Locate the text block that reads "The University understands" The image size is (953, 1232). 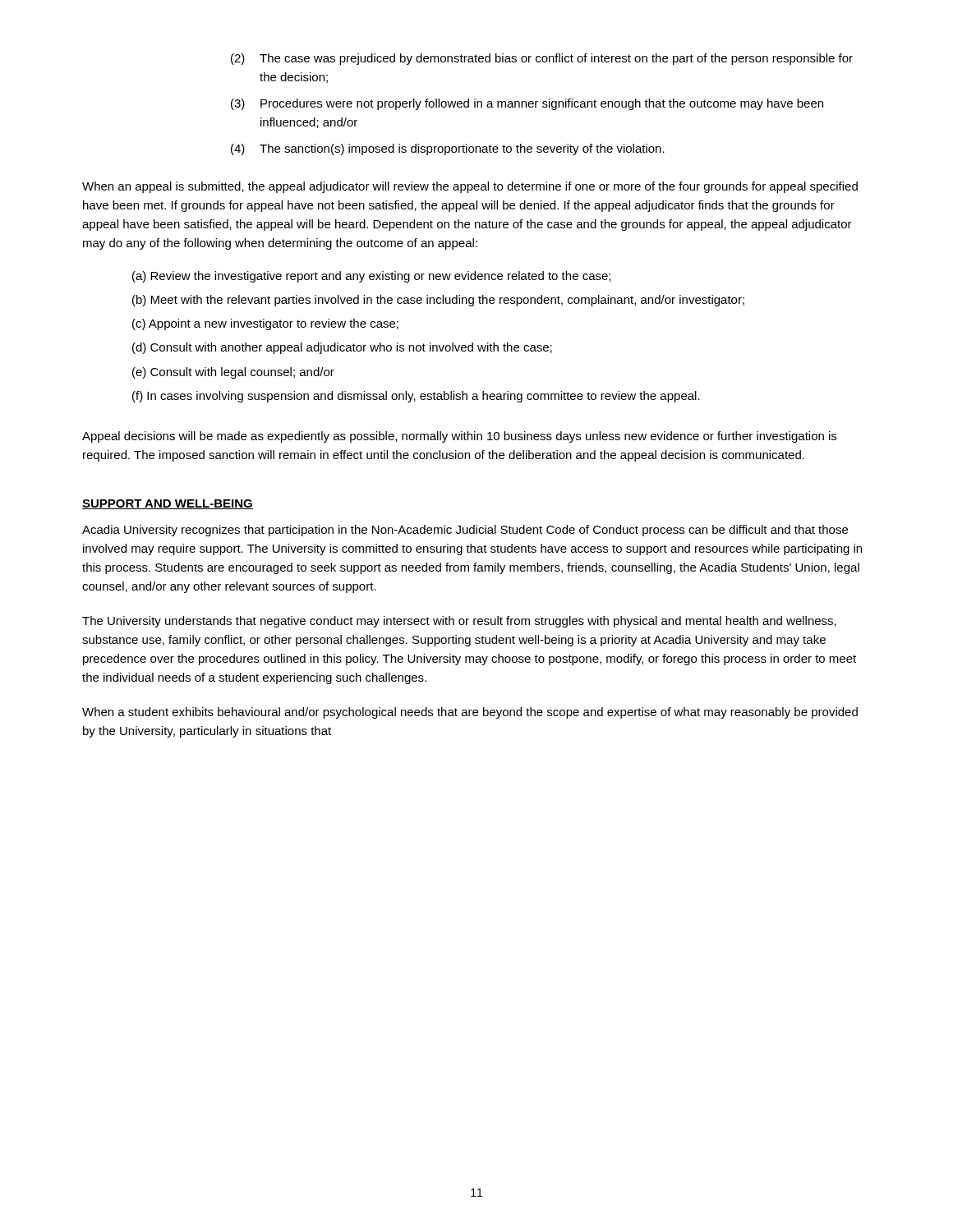(469, 649)
